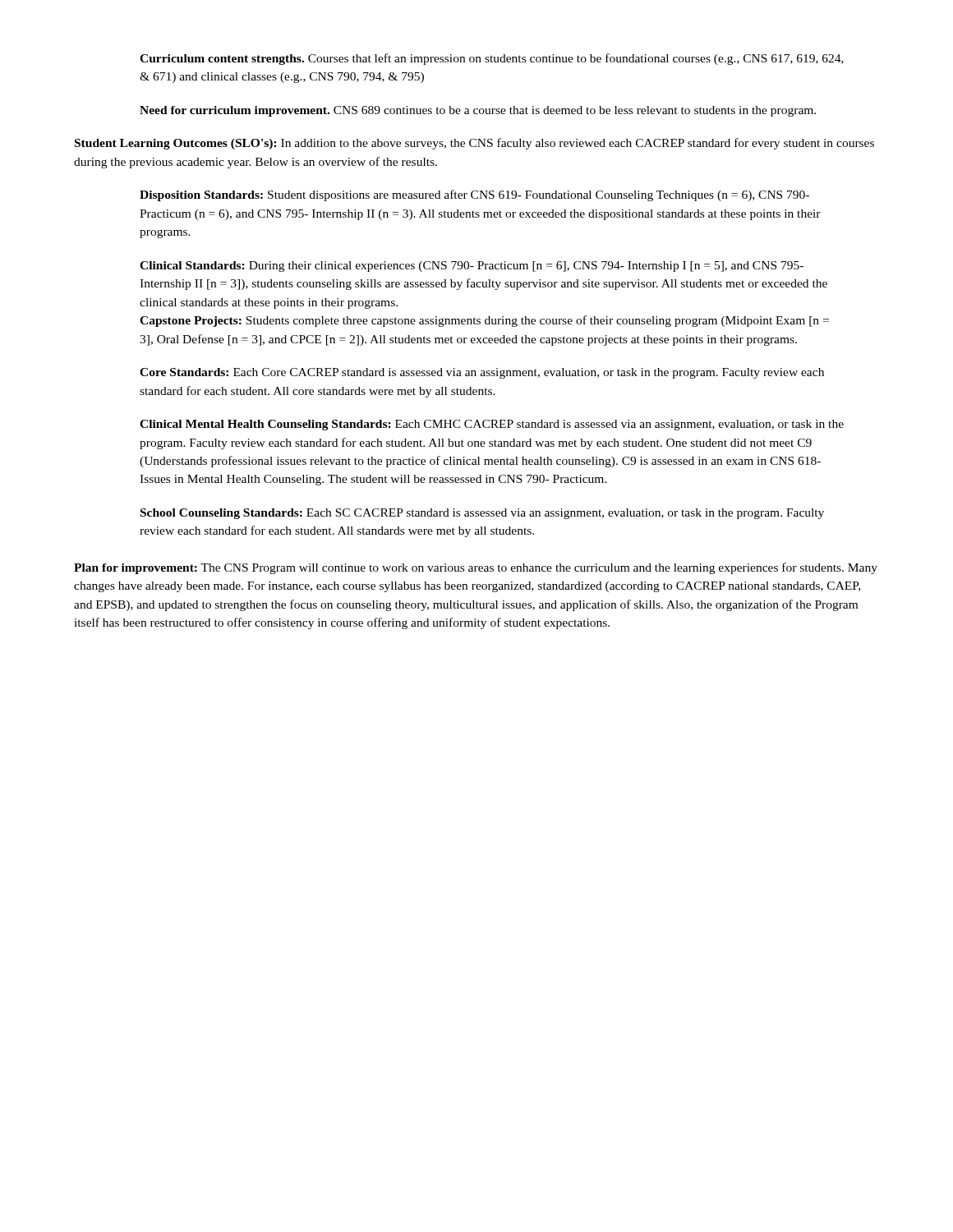This screenshot has width=953, height=1232.
Task: Find the text block that reads "Clinical Mental Health Counseling Standards: Each CMHC"
Action: [492, 451]
